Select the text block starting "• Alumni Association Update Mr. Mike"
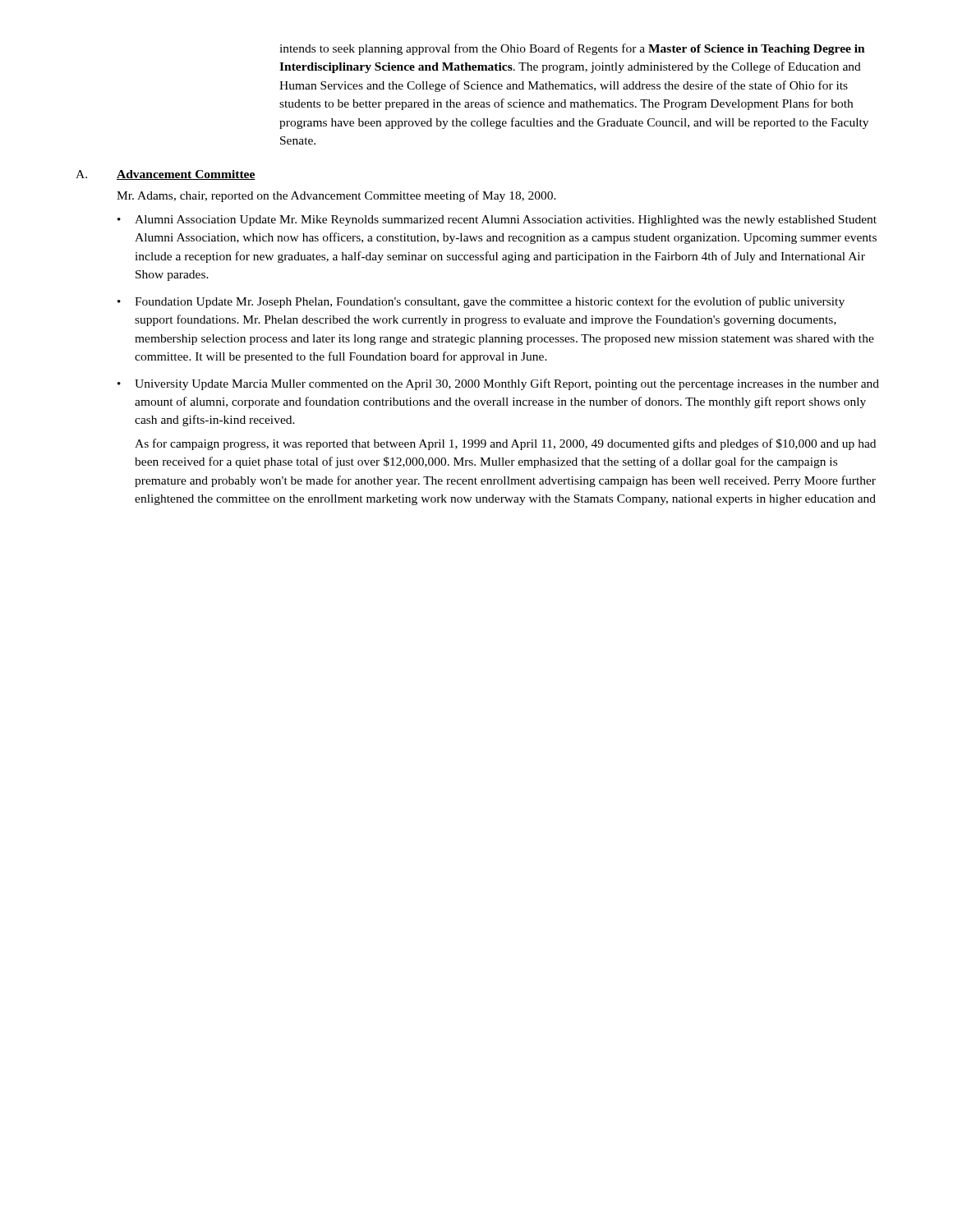953x1232 pixels. coord(499,247)
